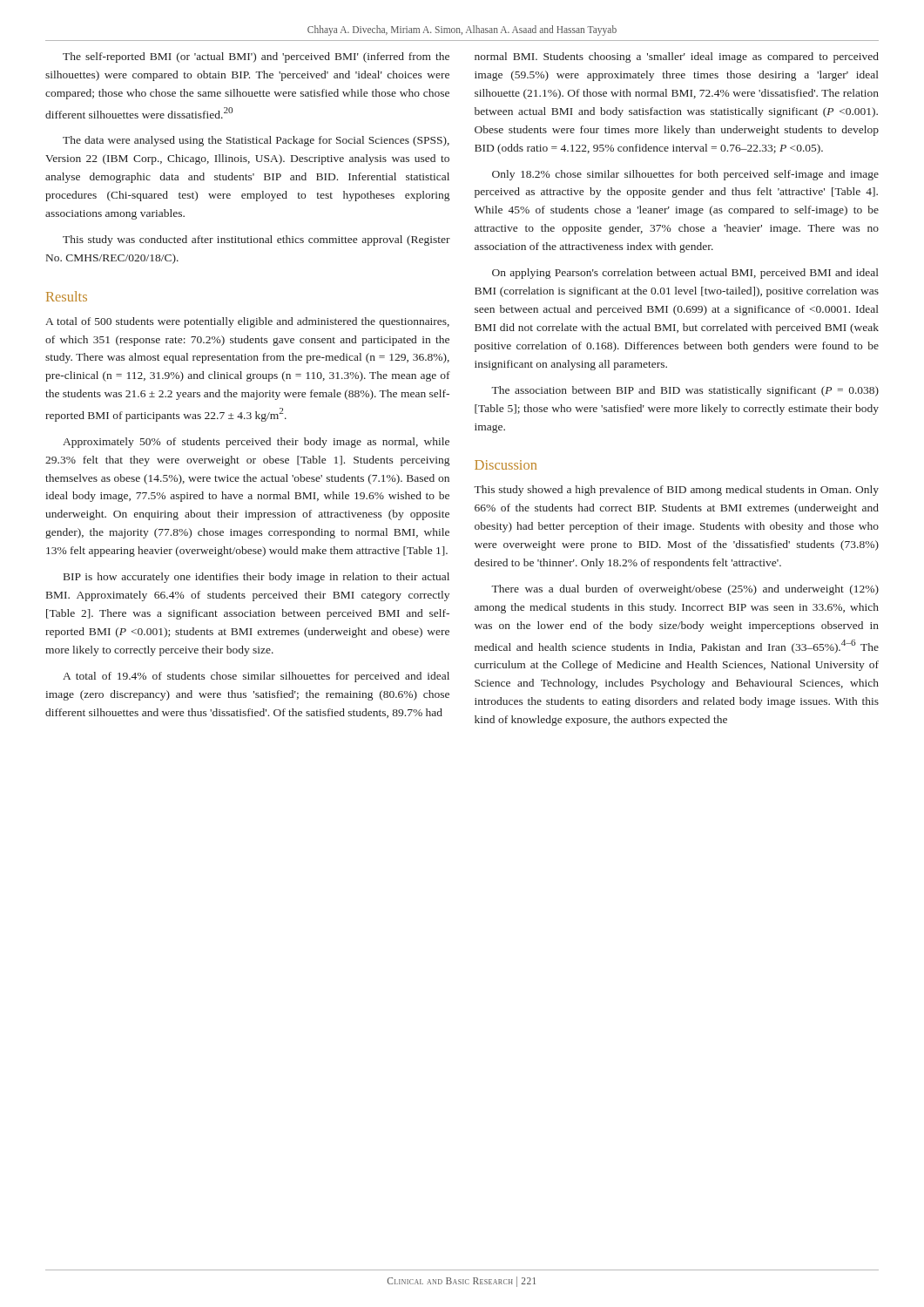Find the block on this page that starts "This study showed a high"

tap(676, 605)
